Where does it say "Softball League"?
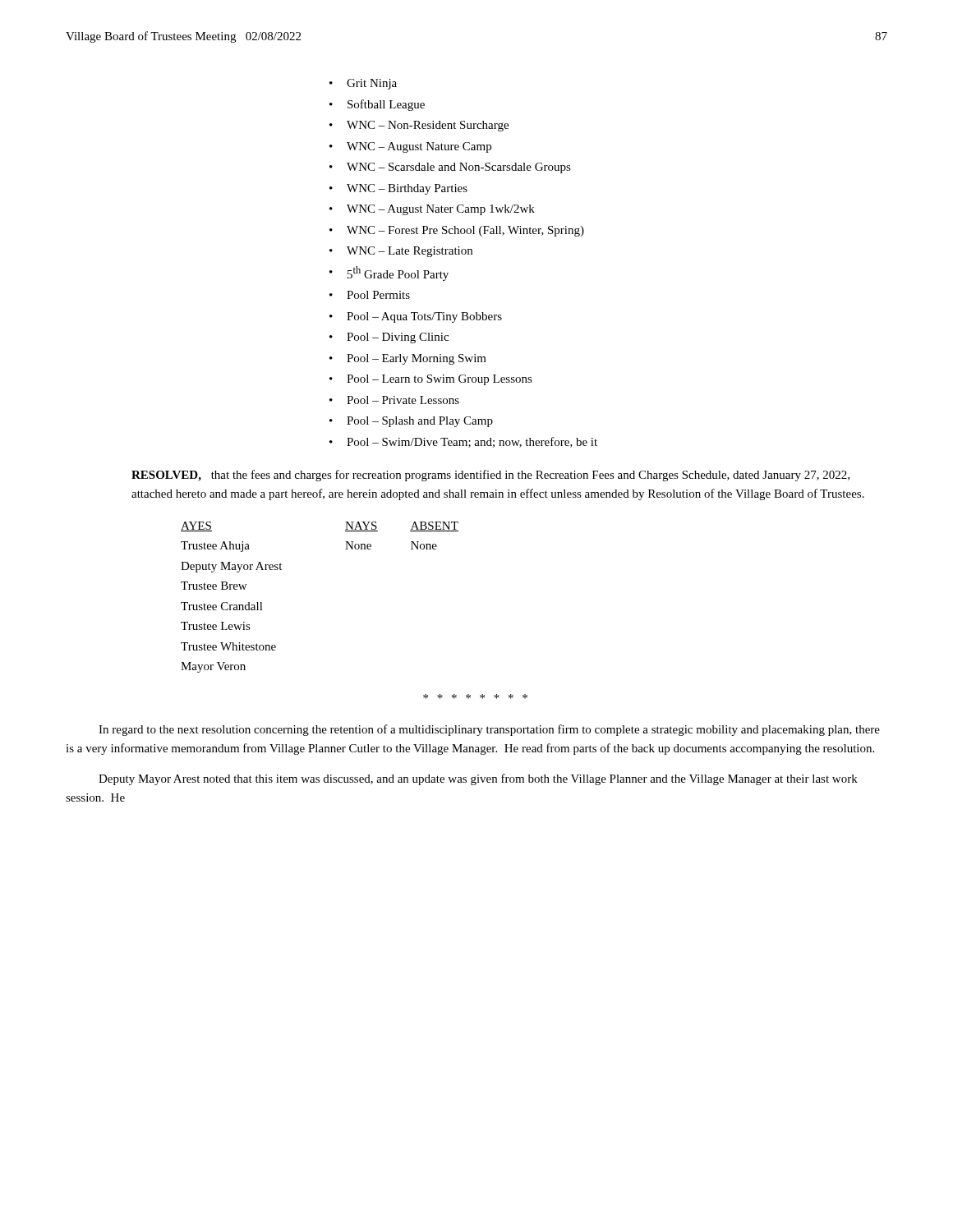 pyautogui.click(x=377, y=105)
